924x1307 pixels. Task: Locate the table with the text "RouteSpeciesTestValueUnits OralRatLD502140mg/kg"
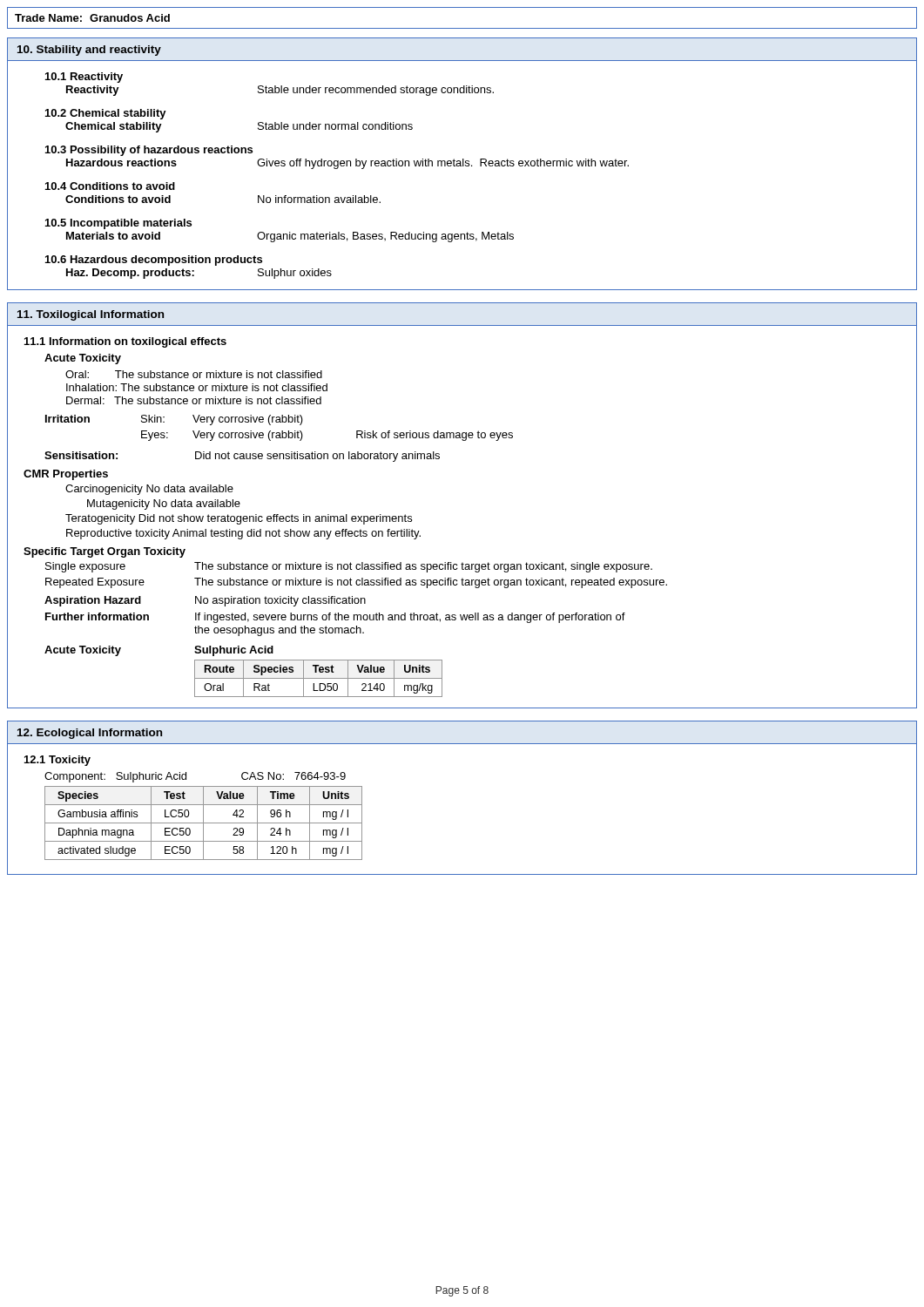point(318,678)
